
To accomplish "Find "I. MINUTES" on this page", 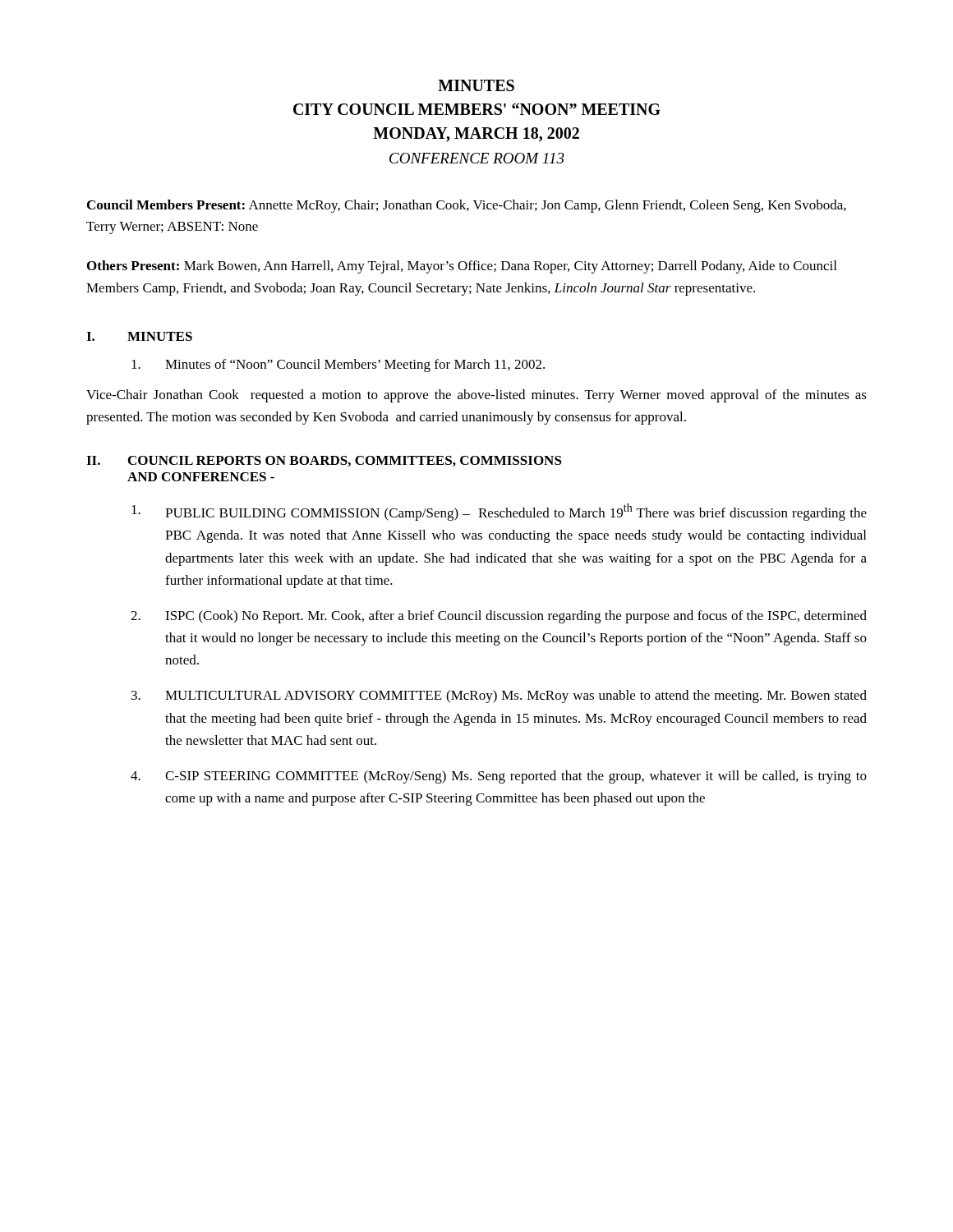I will tap(139, 337).
